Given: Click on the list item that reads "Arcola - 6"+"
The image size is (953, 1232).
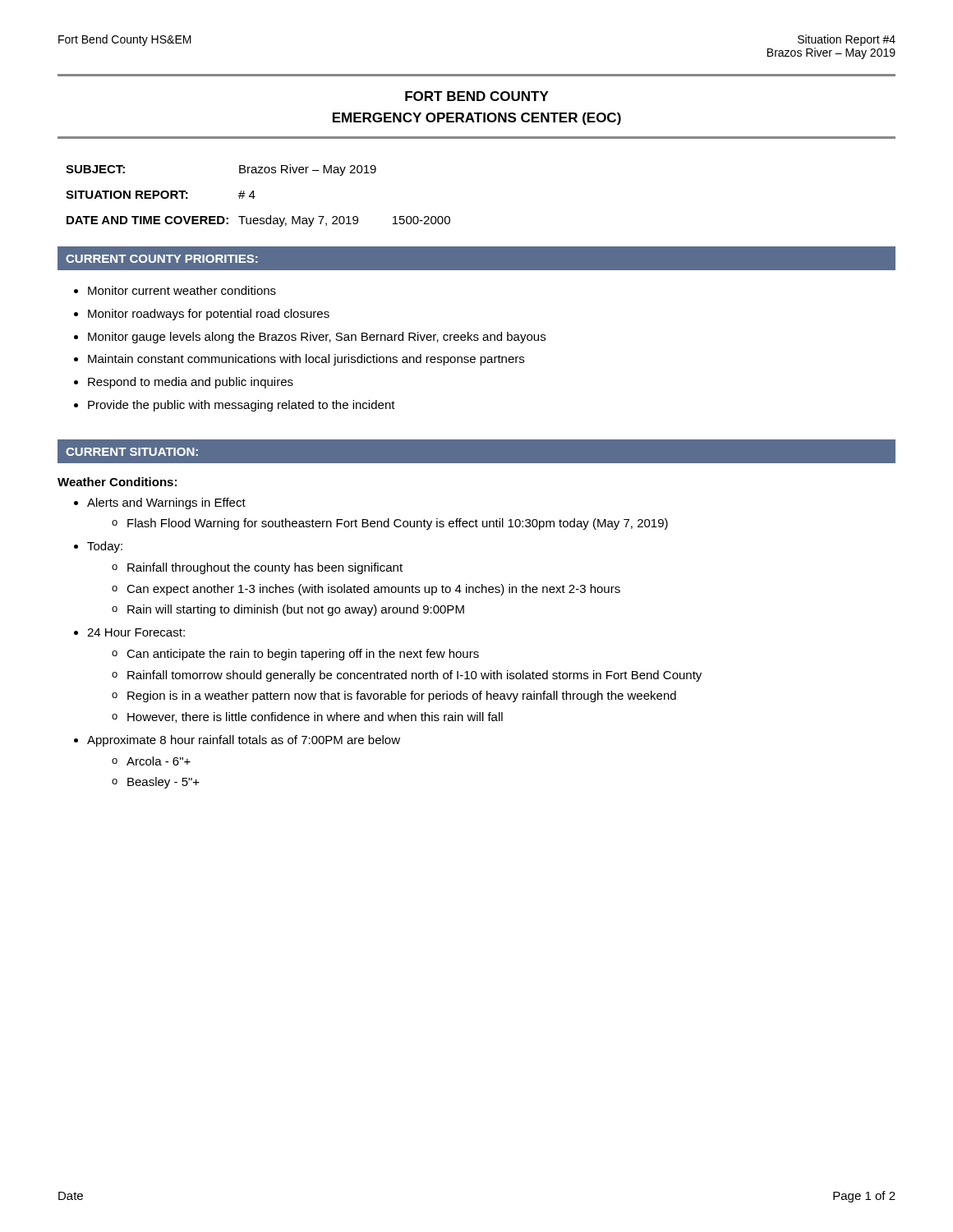Looking at the screenshot, I should point(159,761).
